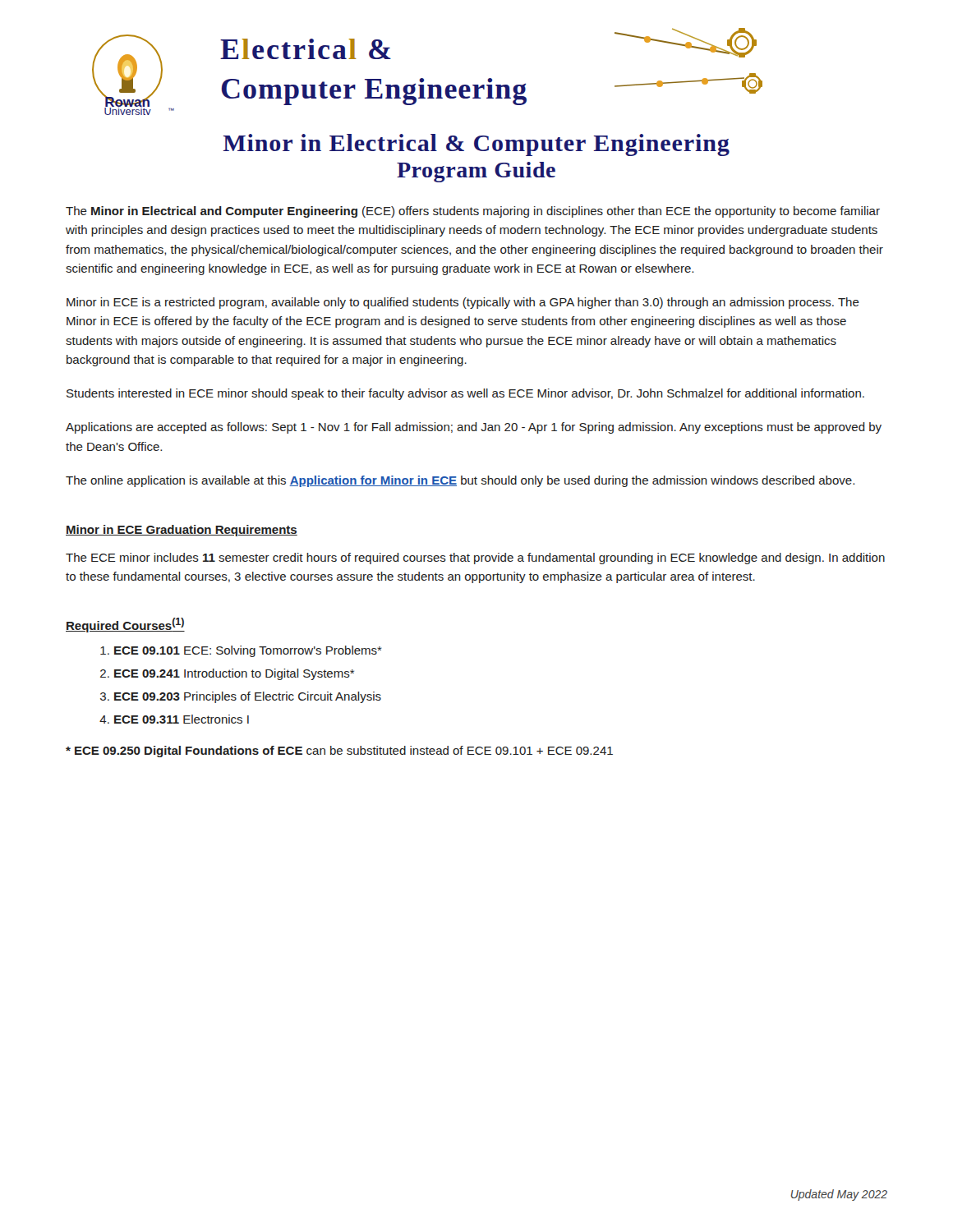
Task: Locate the text block that says "The online application is available at"
Action: click(461, 480)
